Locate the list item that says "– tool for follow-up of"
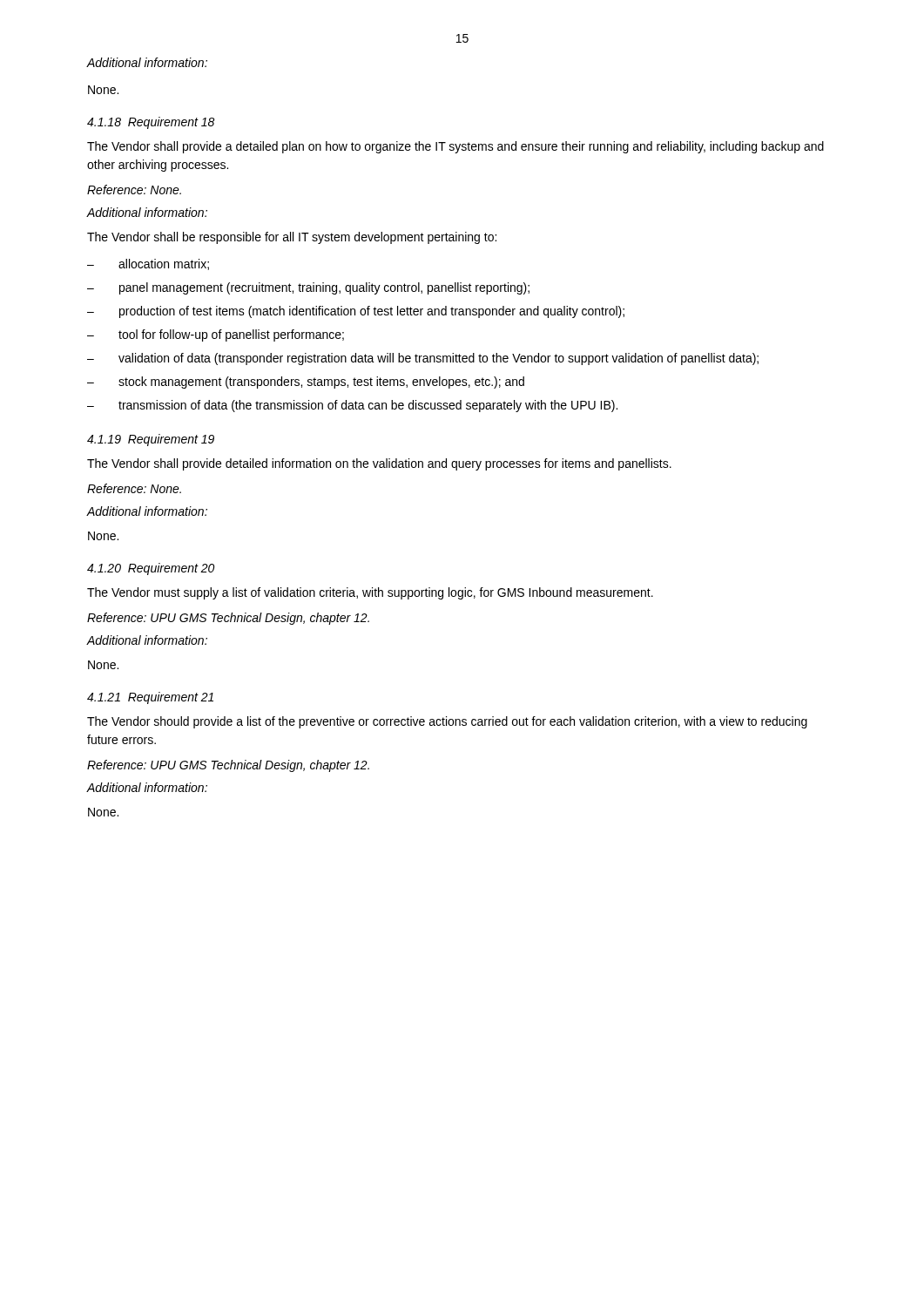This screenshot has width=924, height=1307. point(216,335)
